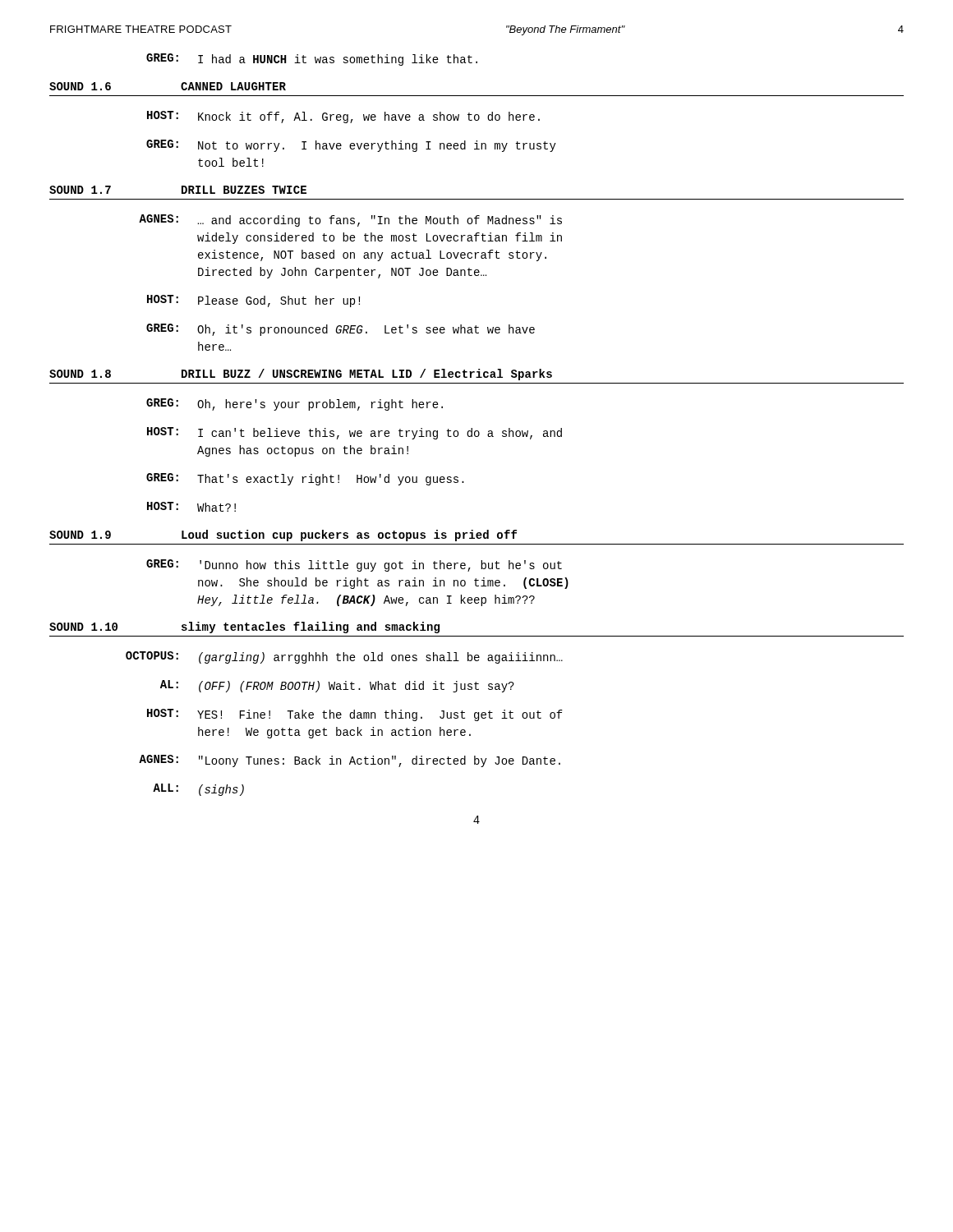Click the section header that begins "SOUND 1.9 Loud suction cup puckers"
The width and height of the screenshot is (953, 1232).
pos(476,535)
